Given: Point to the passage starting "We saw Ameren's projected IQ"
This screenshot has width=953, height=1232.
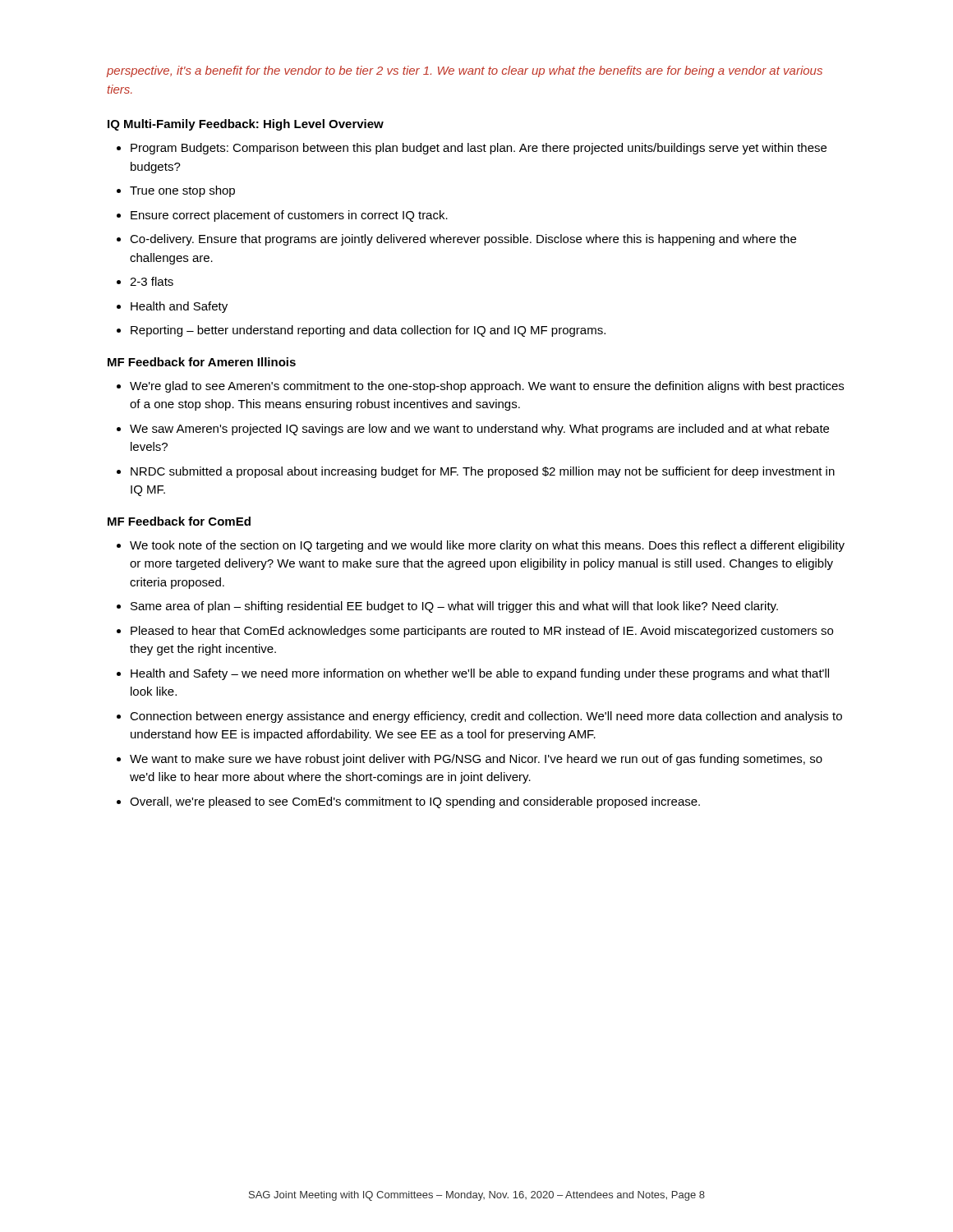Looking at the screenshot, I should [480, 437].
